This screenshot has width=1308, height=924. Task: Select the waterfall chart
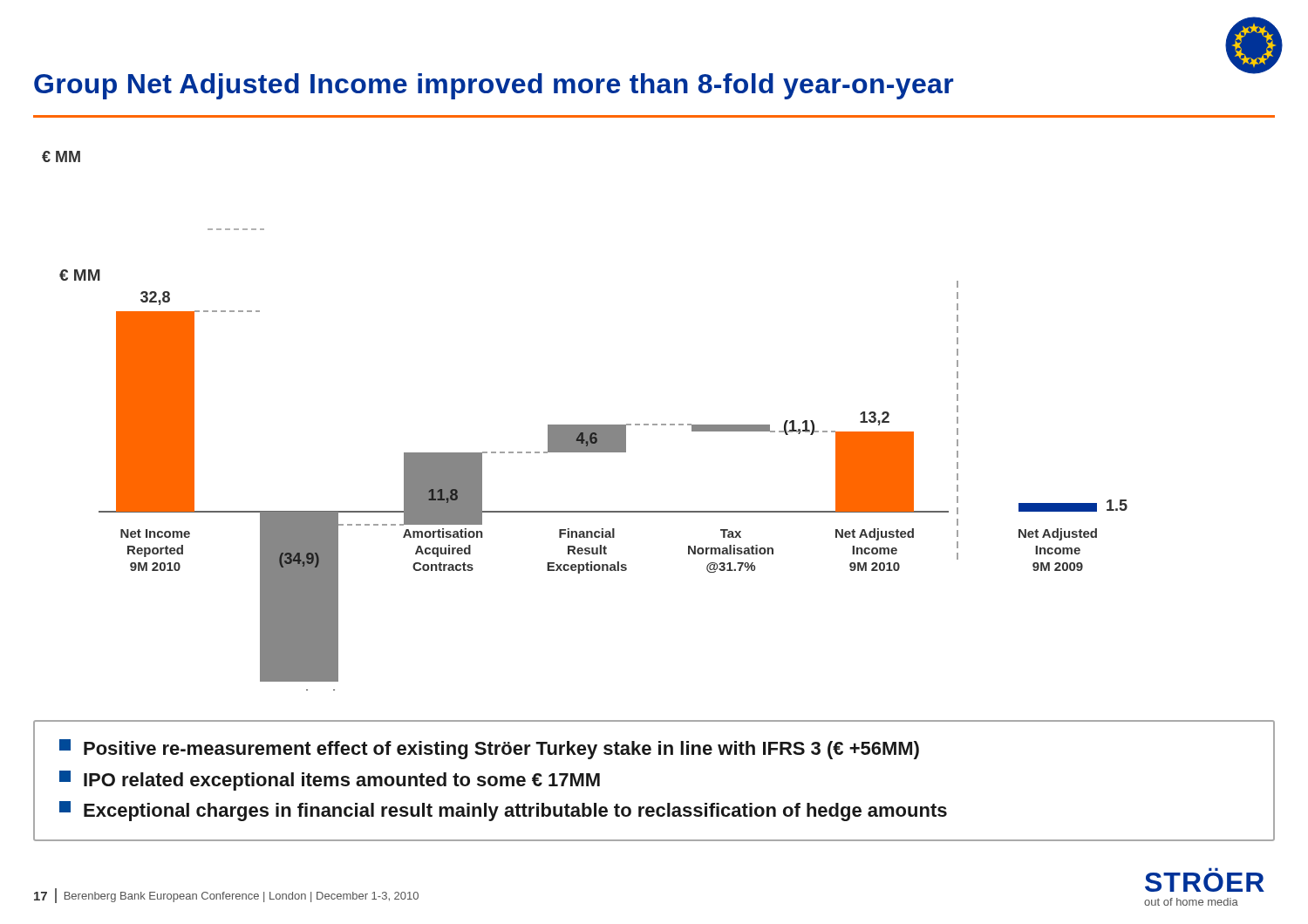654,350
